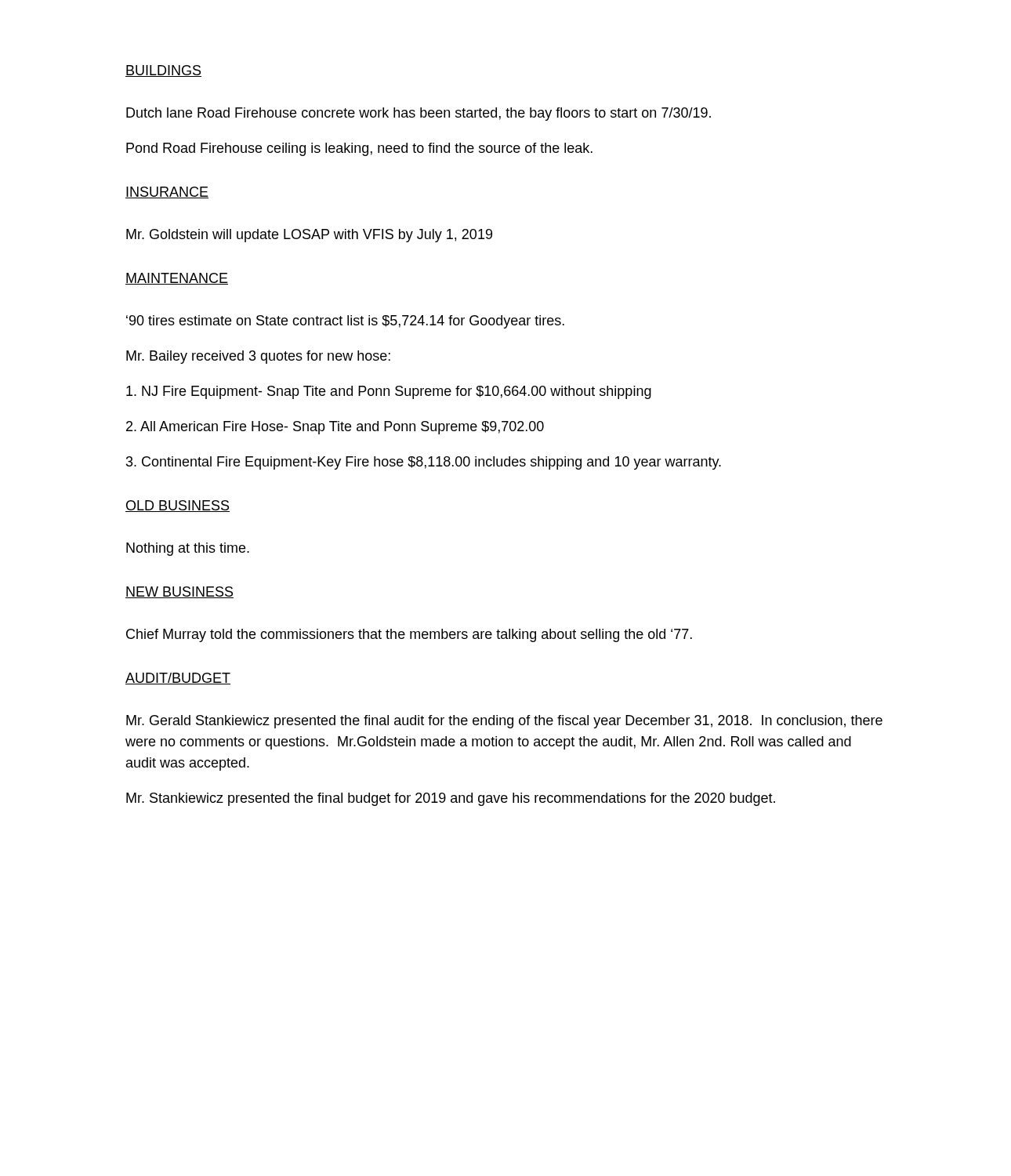Locate the block starting "Mr. Gerald Stankiewicz presented the final"
Screen dimensions: 1176x1011
pyautogui.click(x=504, y=742)
